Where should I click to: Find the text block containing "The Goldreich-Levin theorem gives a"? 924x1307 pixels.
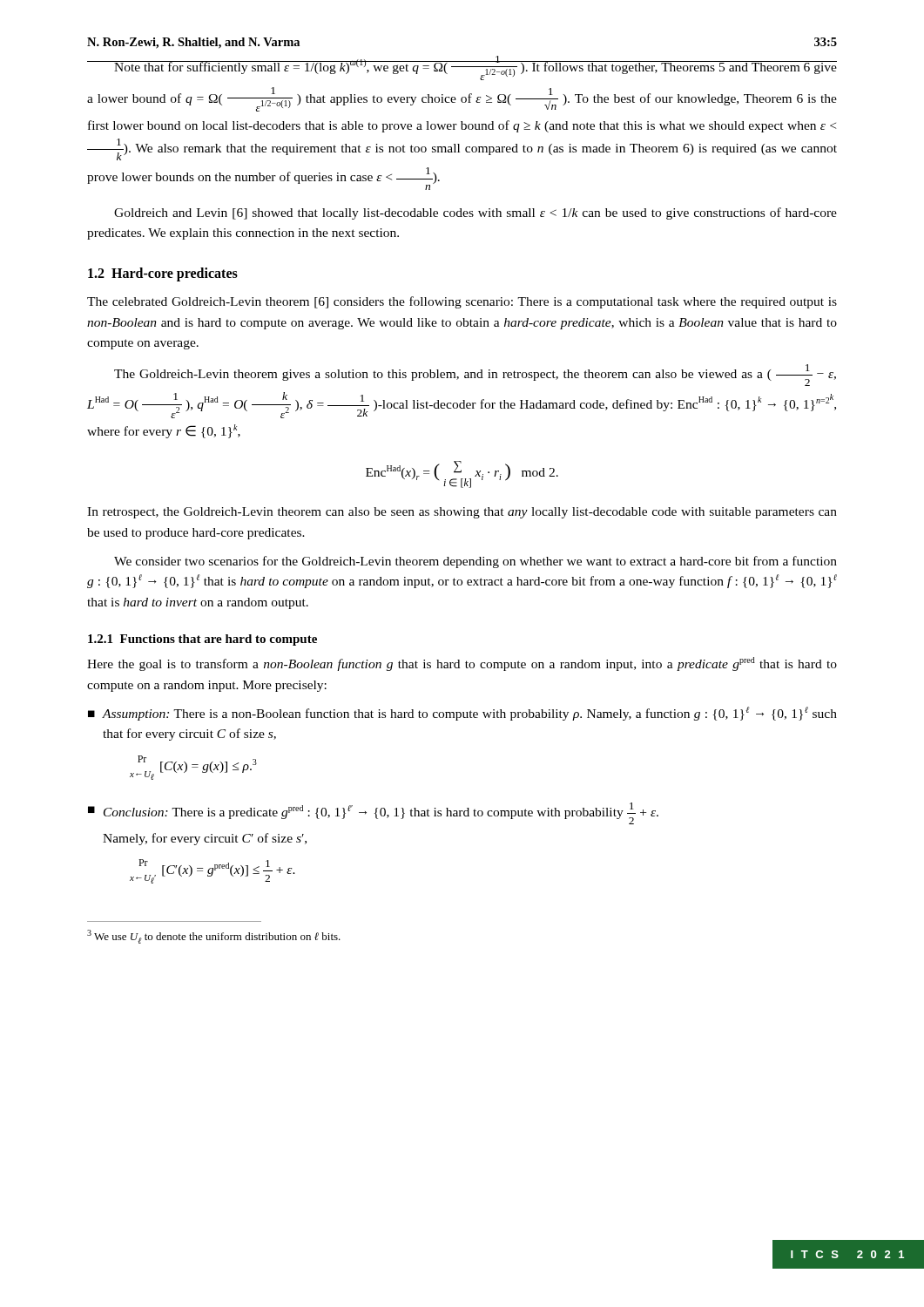pyautogui.click(x=462, y=401)
